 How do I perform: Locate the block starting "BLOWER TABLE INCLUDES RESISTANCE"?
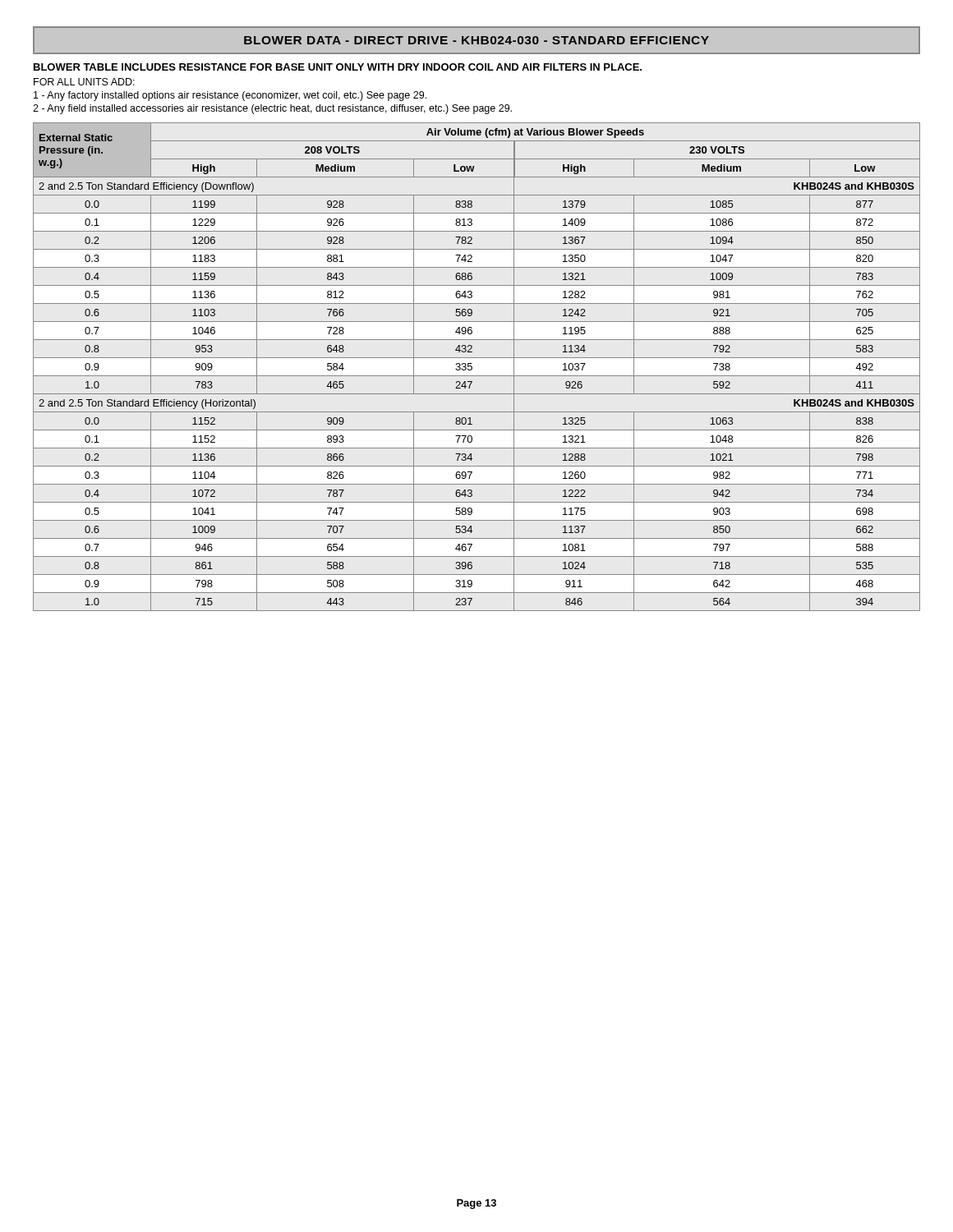pyautogui.click(x=338, y=67)
